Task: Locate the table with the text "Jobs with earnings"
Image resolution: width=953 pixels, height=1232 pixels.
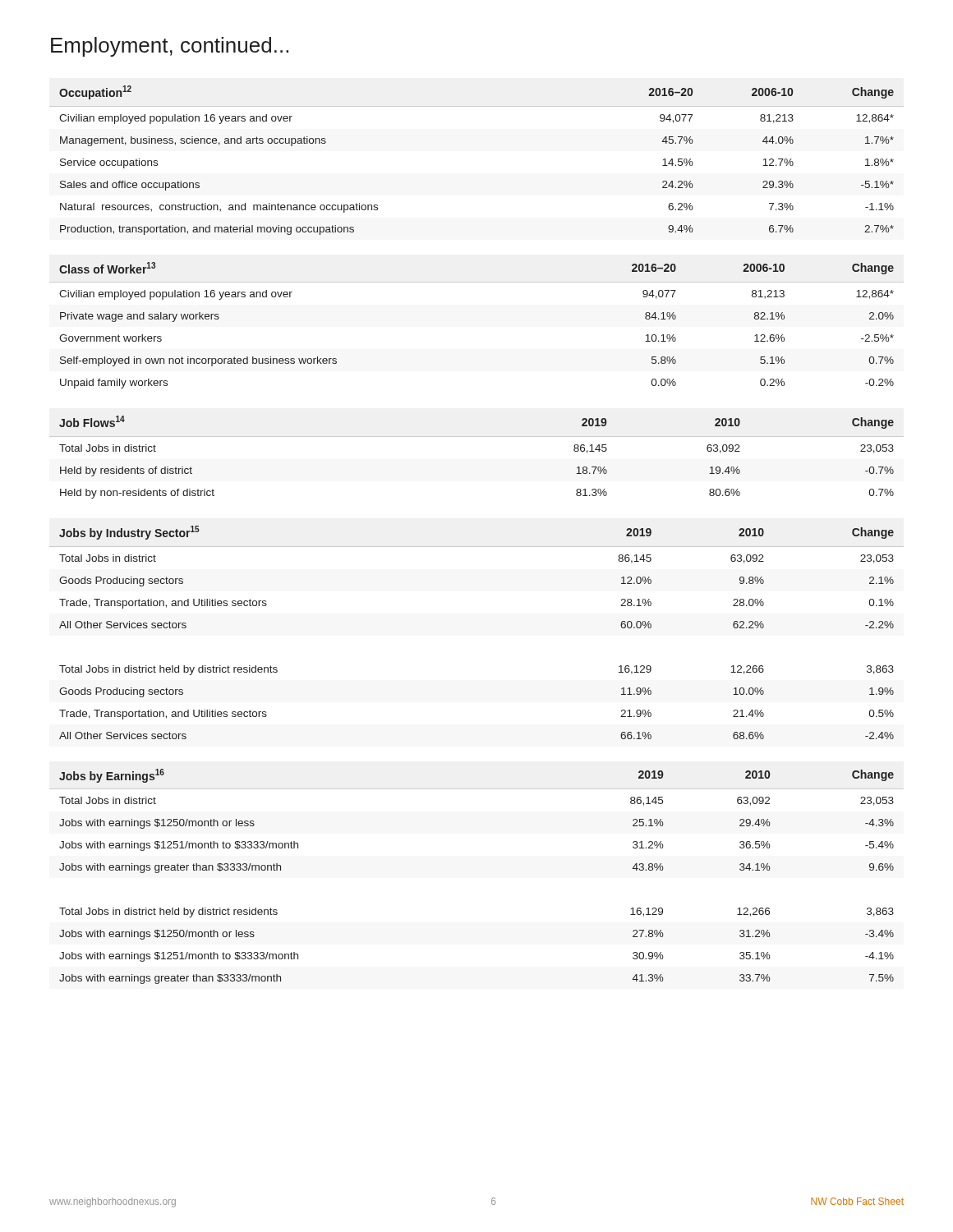Action: click(x=476, y=875)
